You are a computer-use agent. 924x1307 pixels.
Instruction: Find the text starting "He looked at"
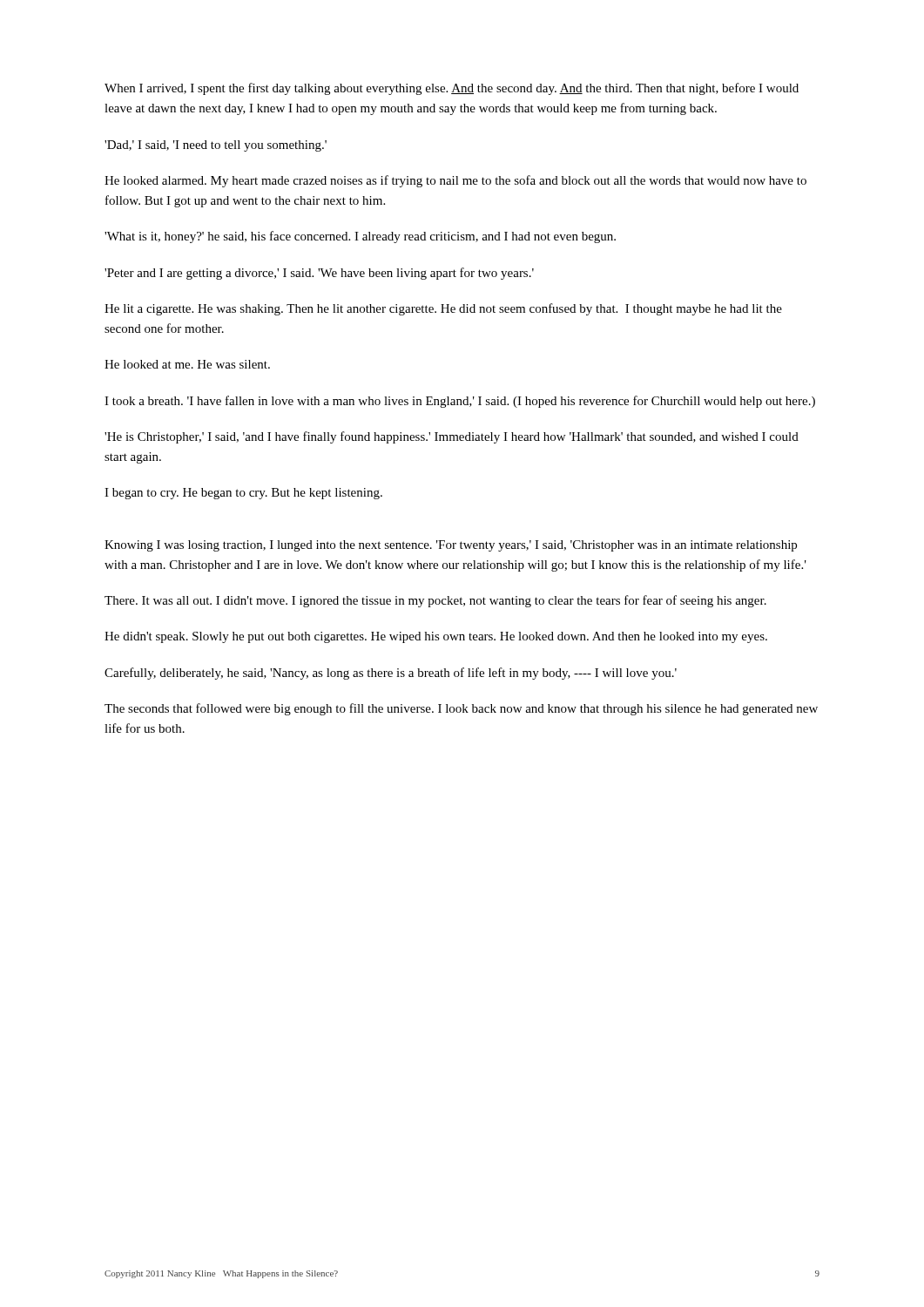pyautogui.click(x=188, y=364)
